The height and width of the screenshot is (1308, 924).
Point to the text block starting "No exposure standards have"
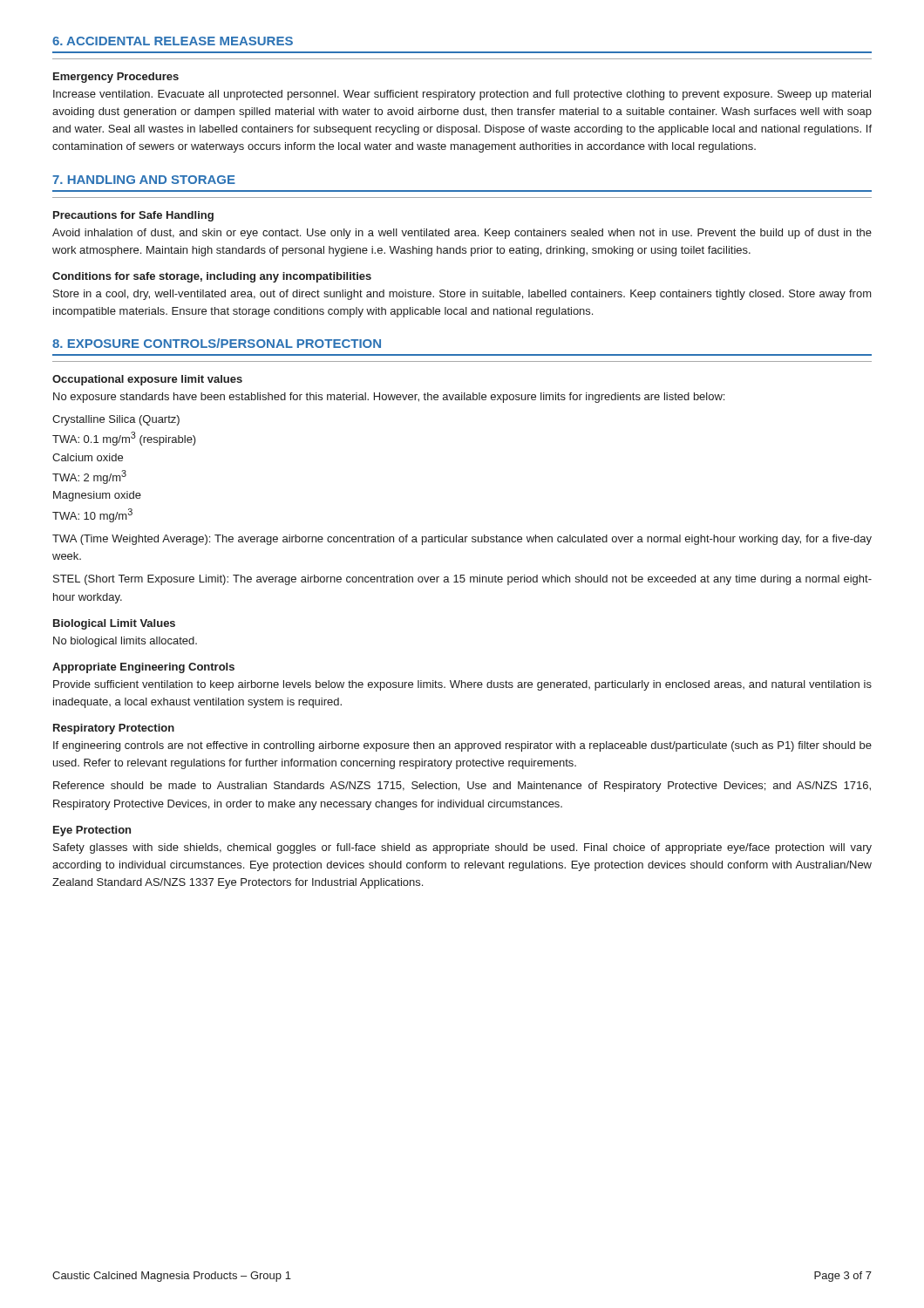point(462,397)
